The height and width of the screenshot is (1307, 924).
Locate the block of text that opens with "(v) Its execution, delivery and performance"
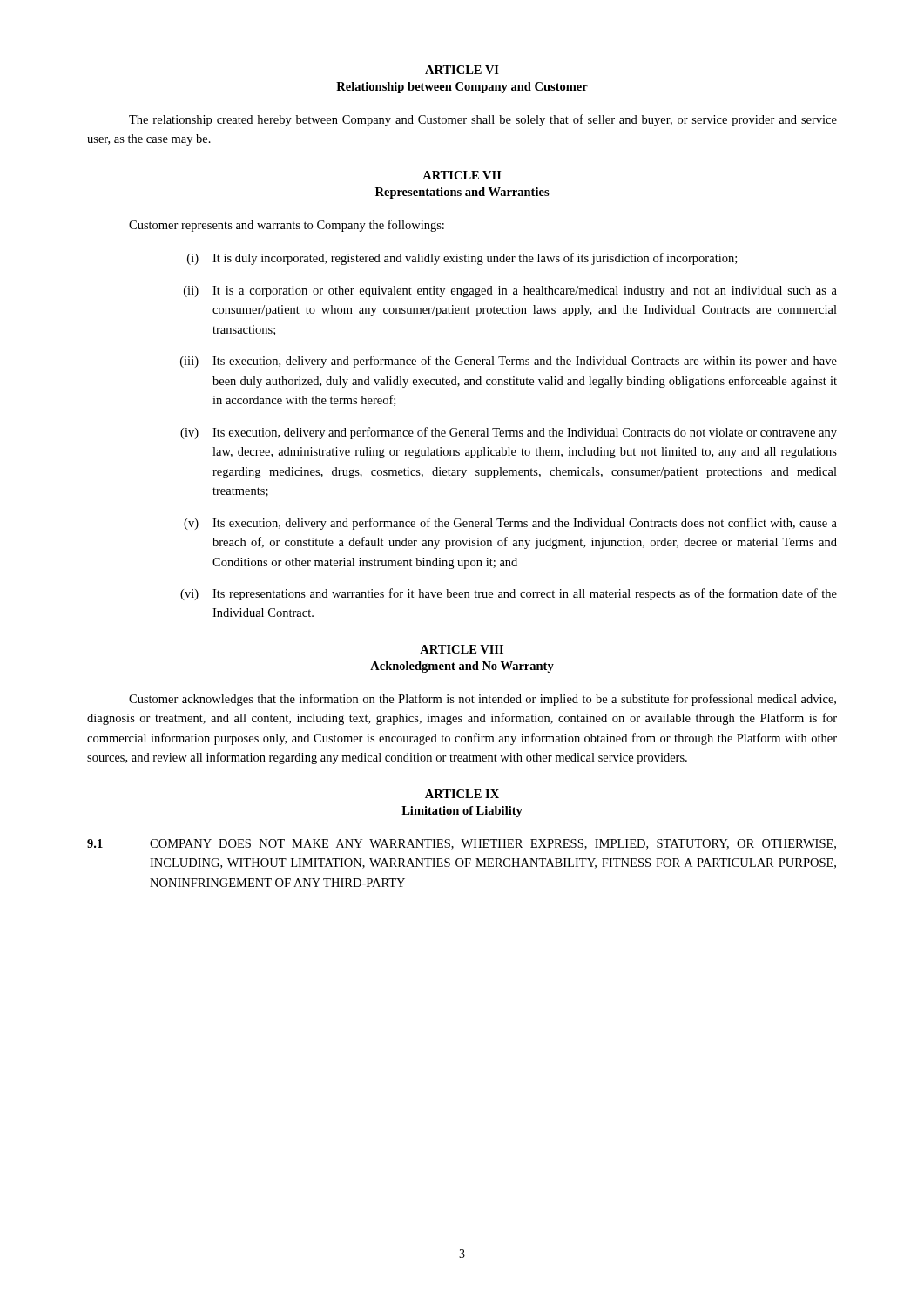point(488,542)
